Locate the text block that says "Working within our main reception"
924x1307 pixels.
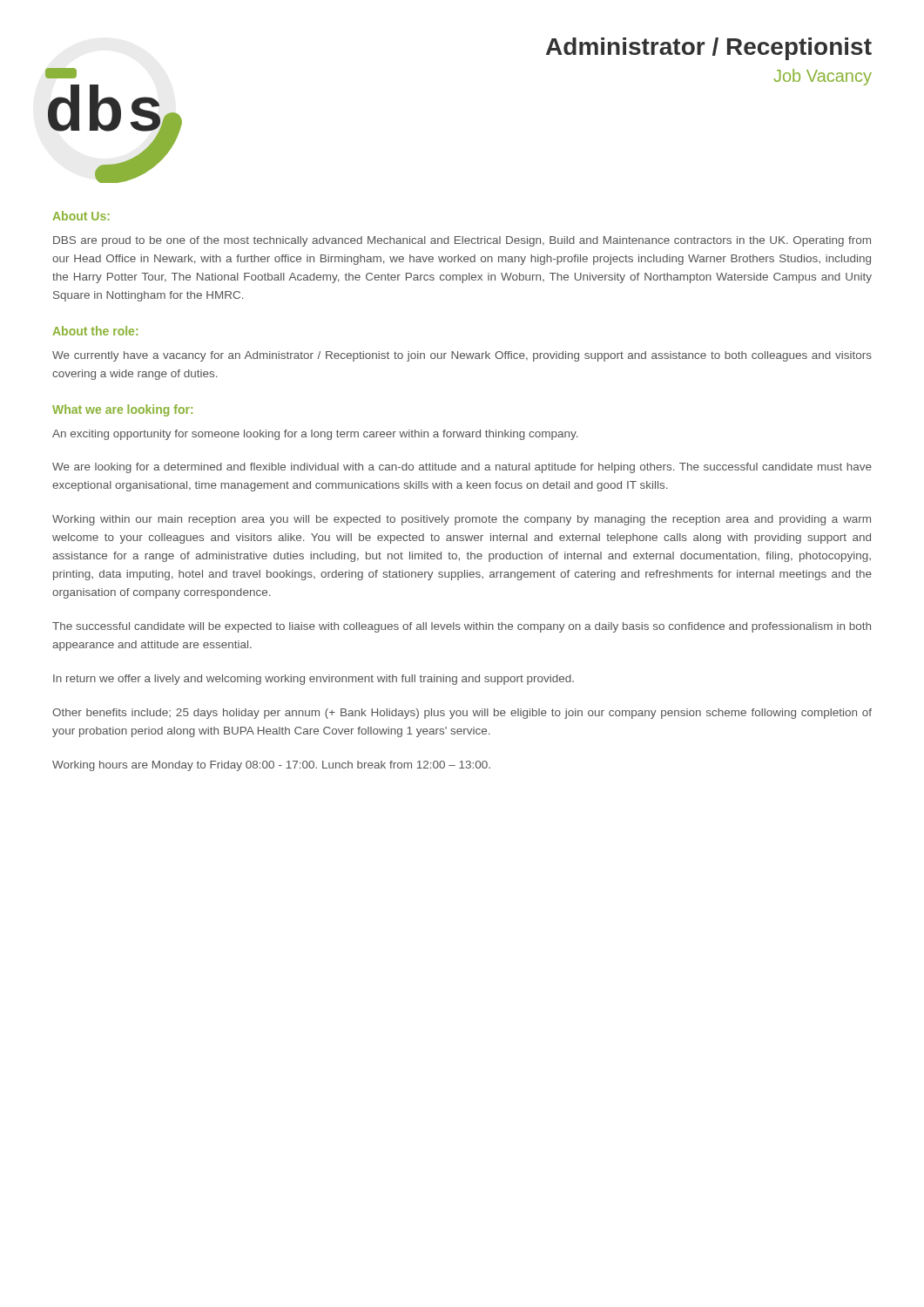tap(462, 556)
